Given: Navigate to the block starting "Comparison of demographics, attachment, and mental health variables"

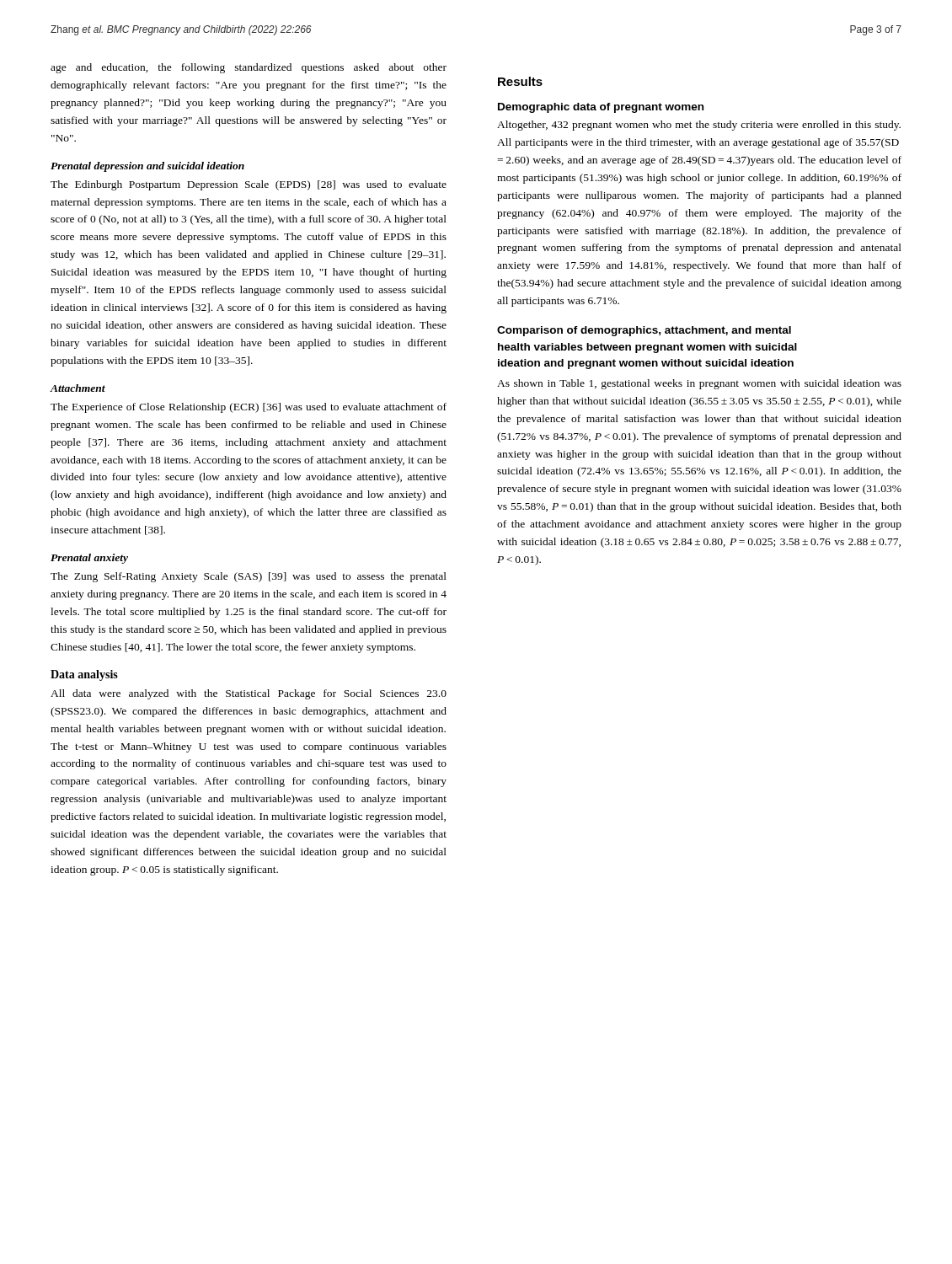Looking at the screenshot, I should (x=647, y=347).
